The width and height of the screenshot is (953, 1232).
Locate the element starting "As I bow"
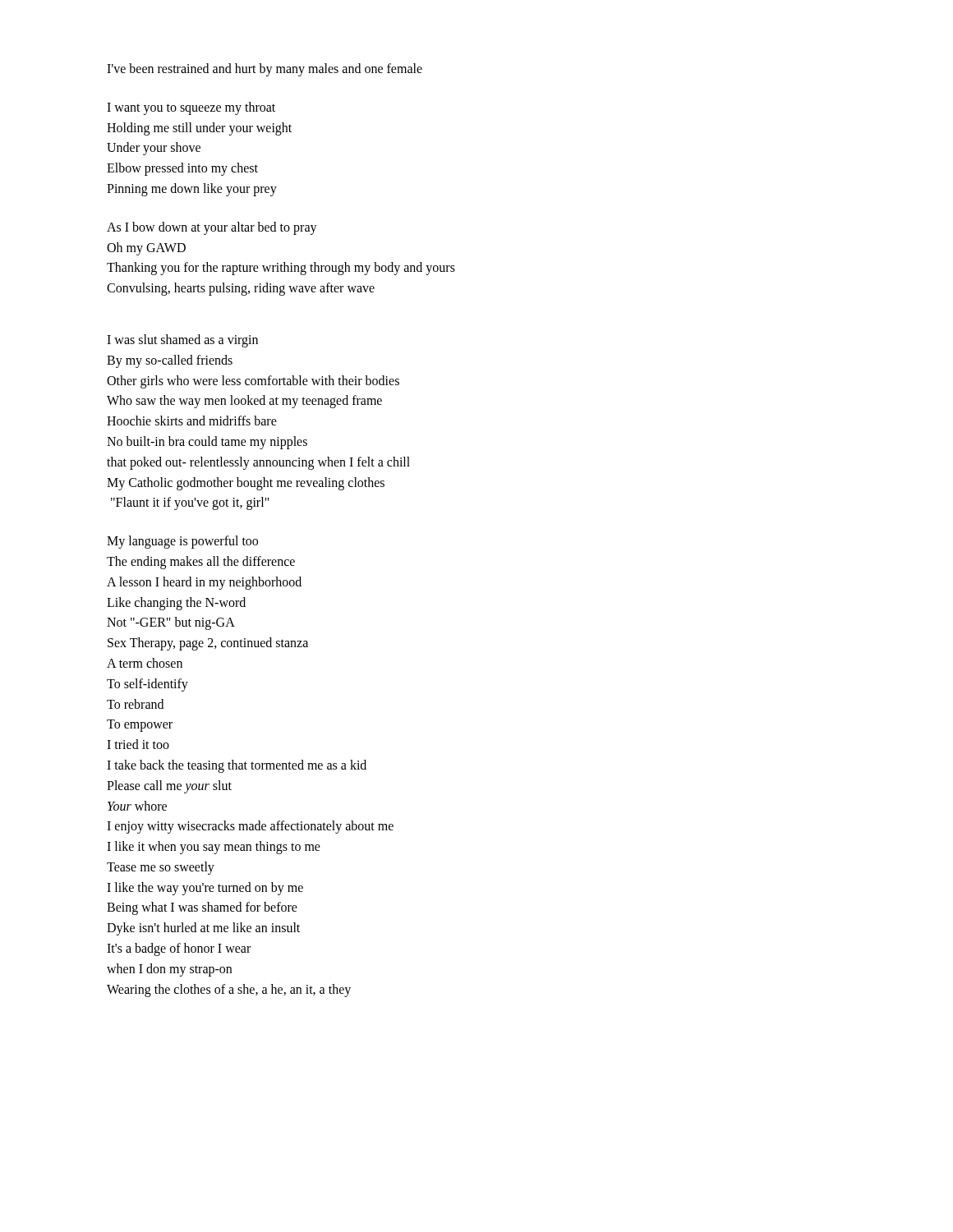[444, 258]
